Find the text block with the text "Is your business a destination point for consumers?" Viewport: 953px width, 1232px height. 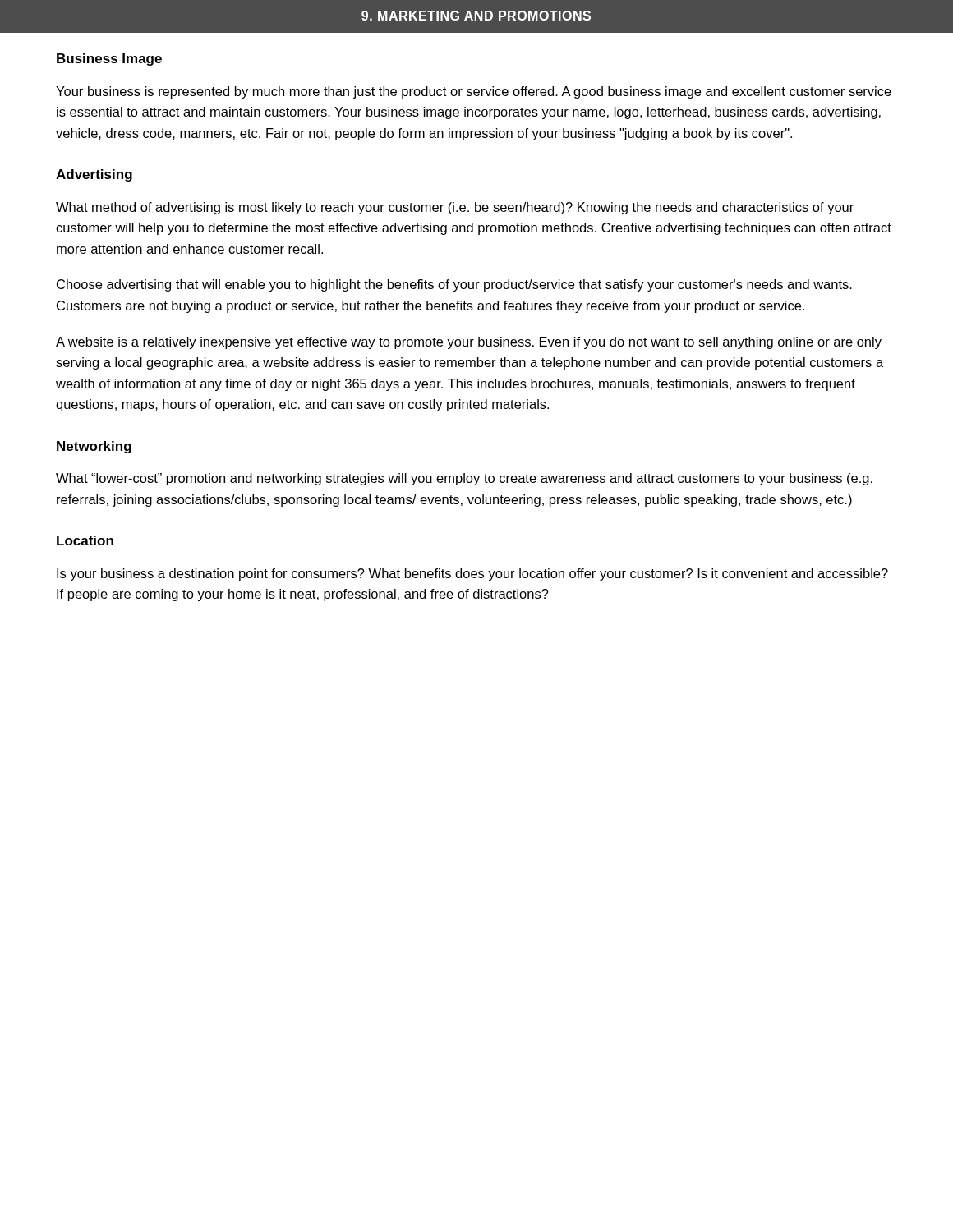476,584
